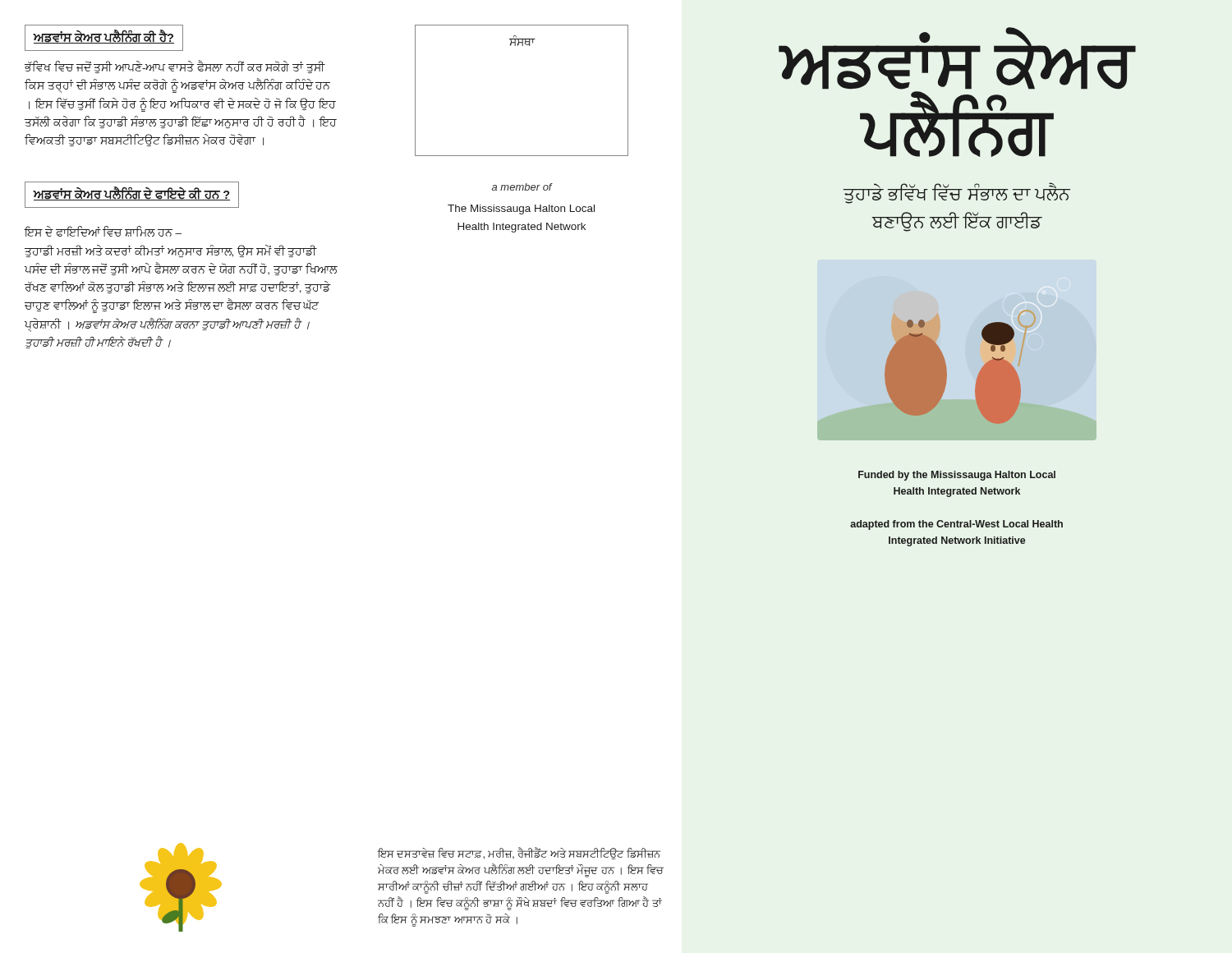Click on the photo

957,350
